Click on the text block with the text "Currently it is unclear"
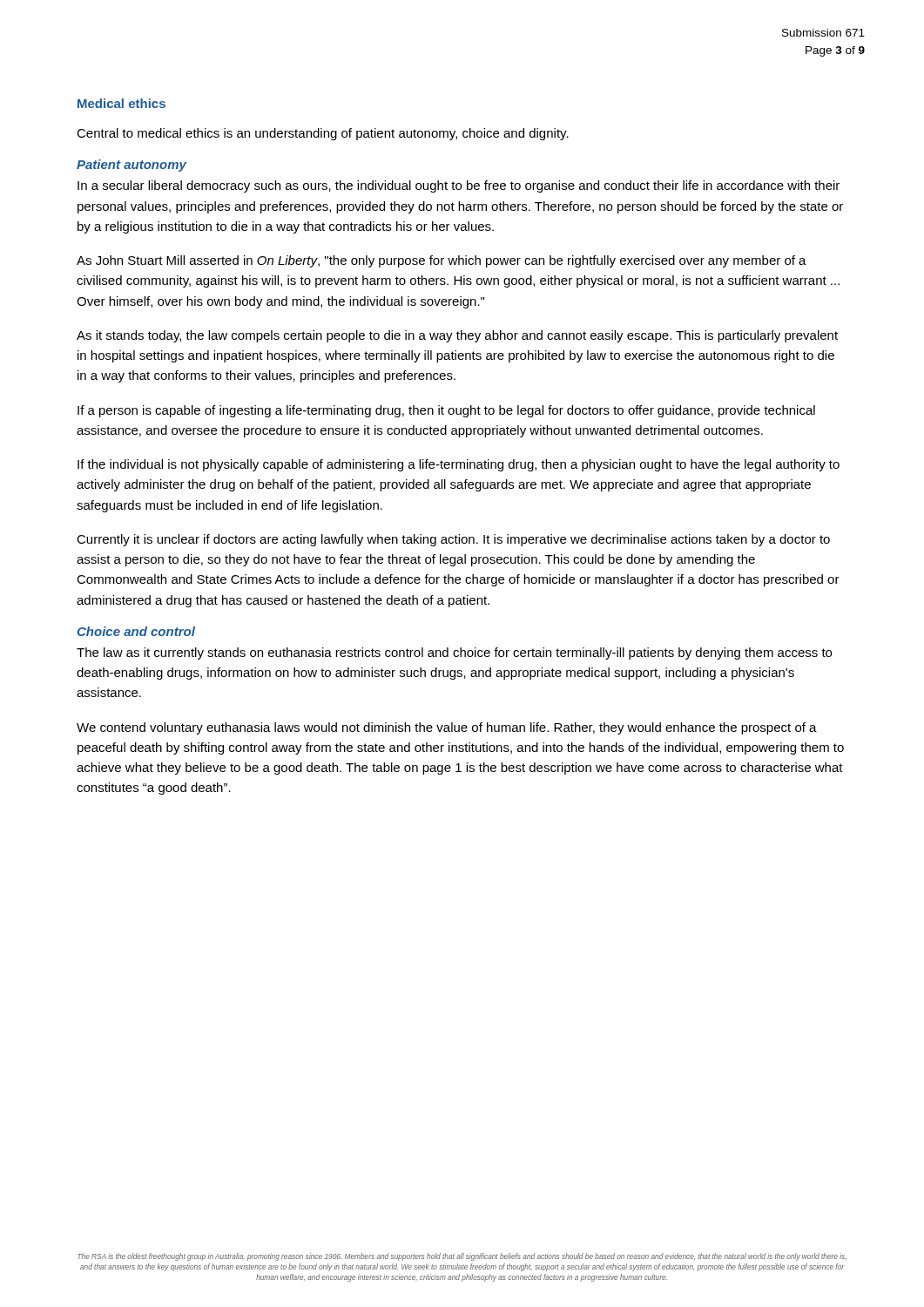The height and width of the screenshot is (1307, 924). point(458,569)
